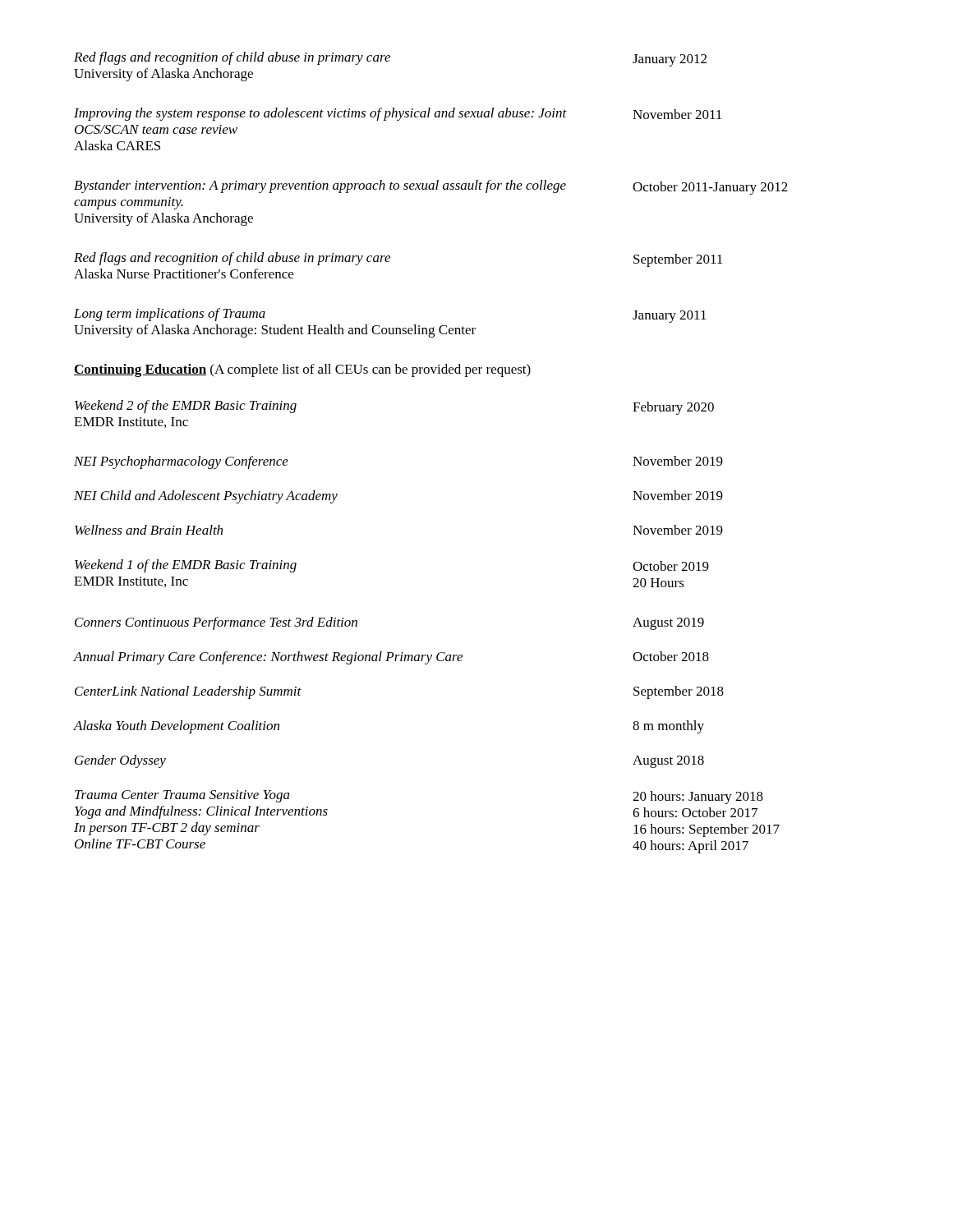Find the block starting "Weekend 1 of the EMDR"
953x1232 pixels.
pyautogui.click(x=190, y=565)
